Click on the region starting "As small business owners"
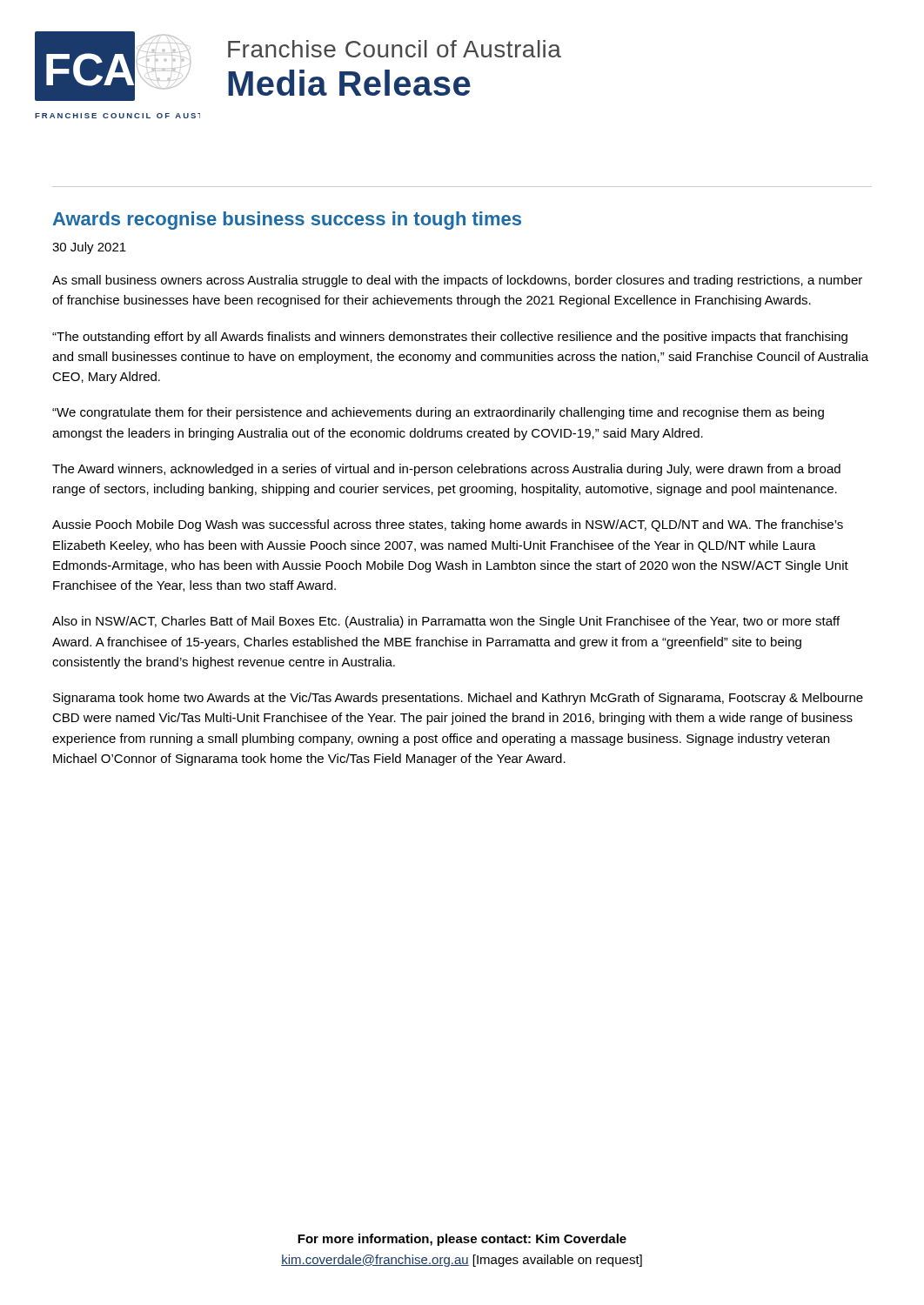Viewport: 924px width, 1305px height. [x=462, y=290]
